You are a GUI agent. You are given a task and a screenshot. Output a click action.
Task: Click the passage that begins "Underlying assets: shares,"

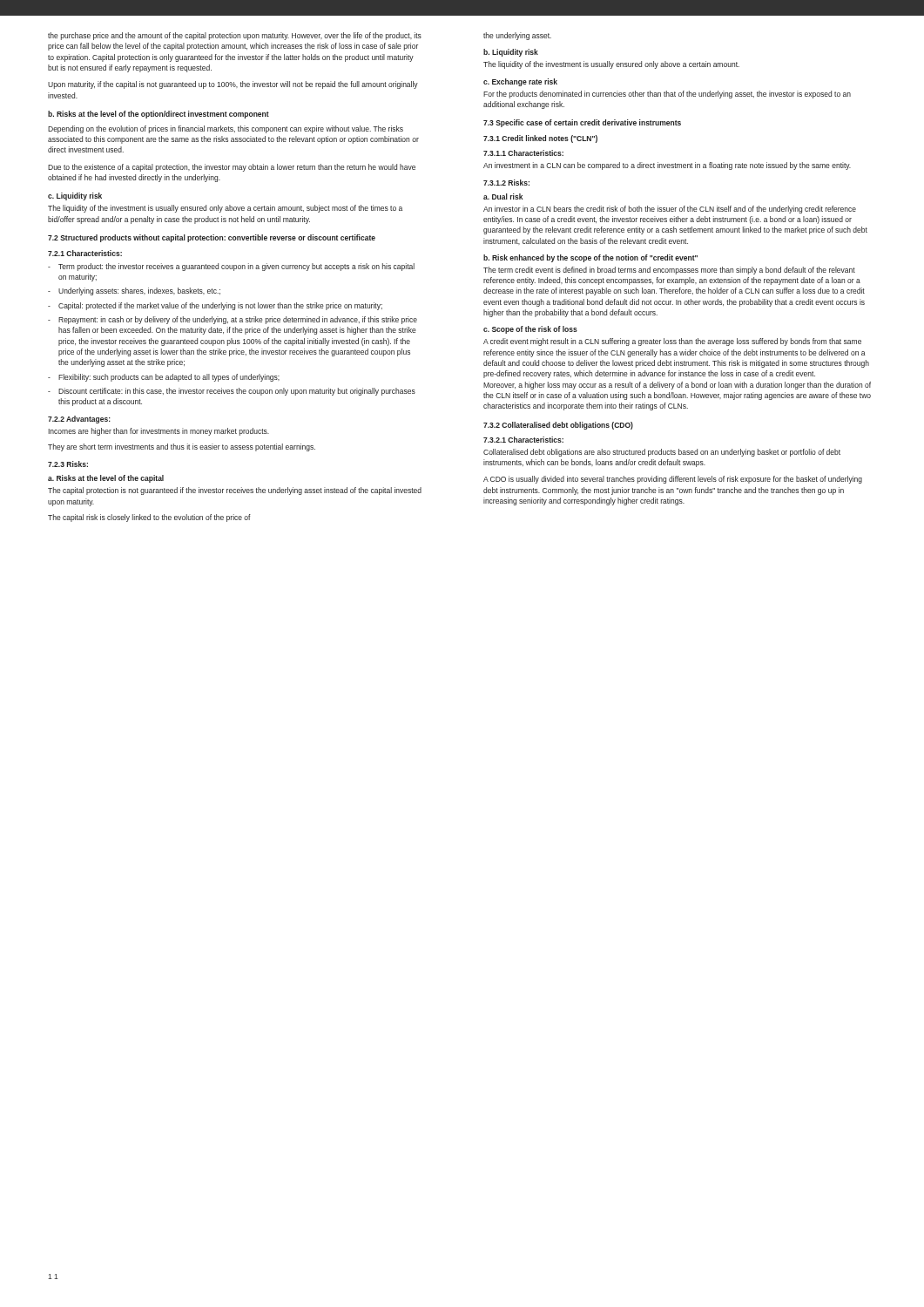(x=140, y=291)
